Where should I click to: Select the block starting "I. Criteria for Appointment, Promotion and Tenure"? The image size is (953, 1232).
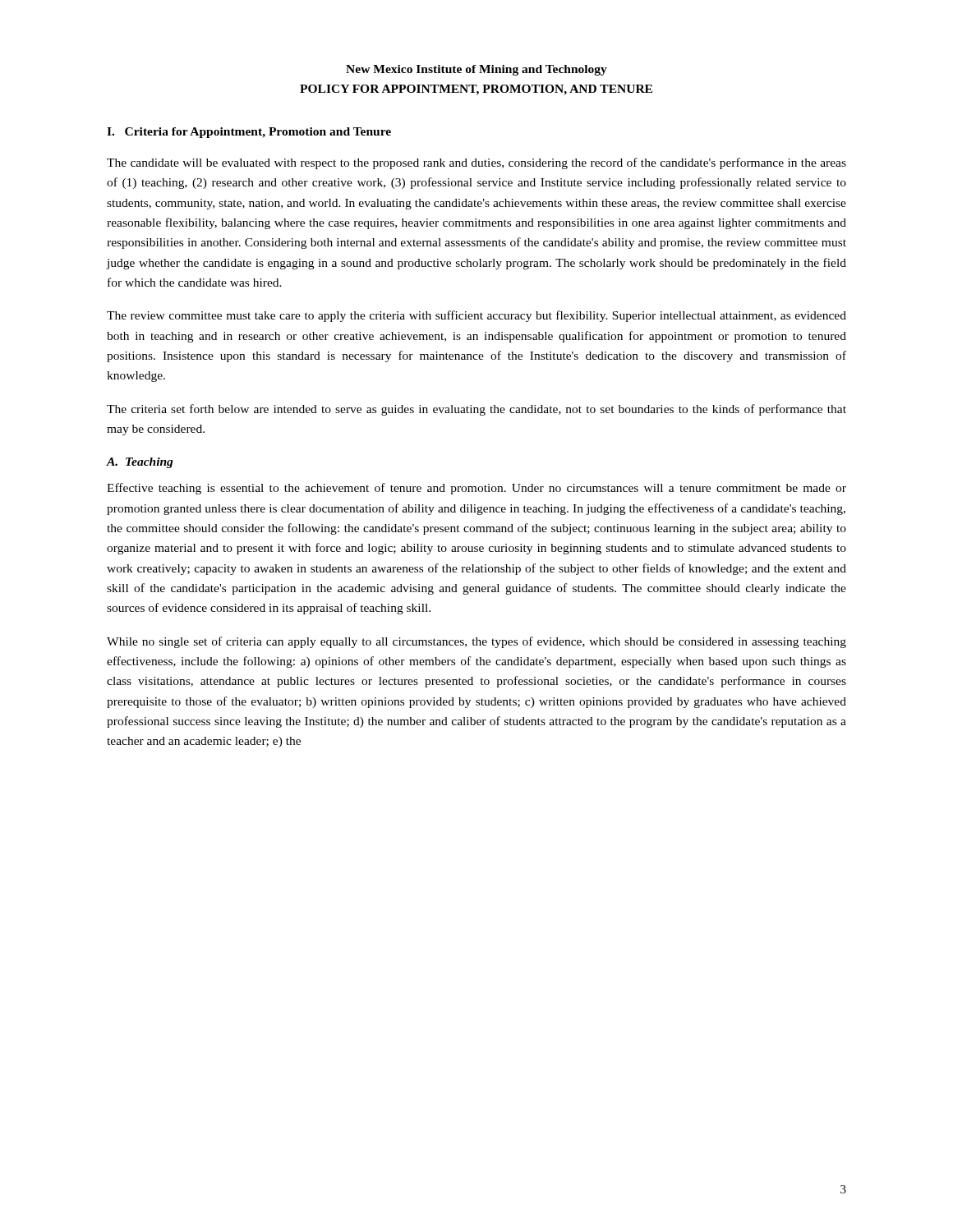[249, 131]
